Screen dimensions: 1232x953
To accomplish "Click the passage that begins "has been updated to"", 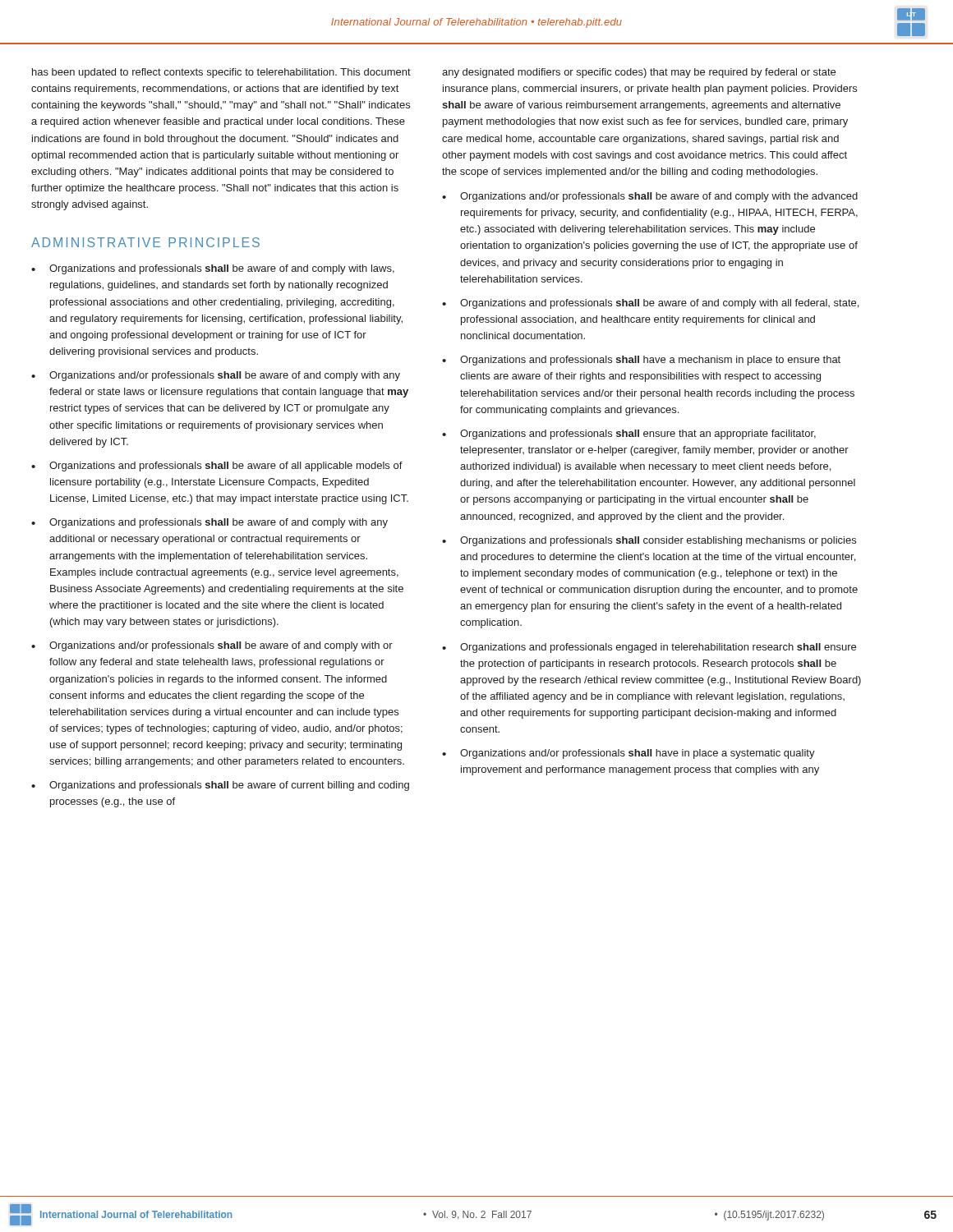I will coord(221,138).
